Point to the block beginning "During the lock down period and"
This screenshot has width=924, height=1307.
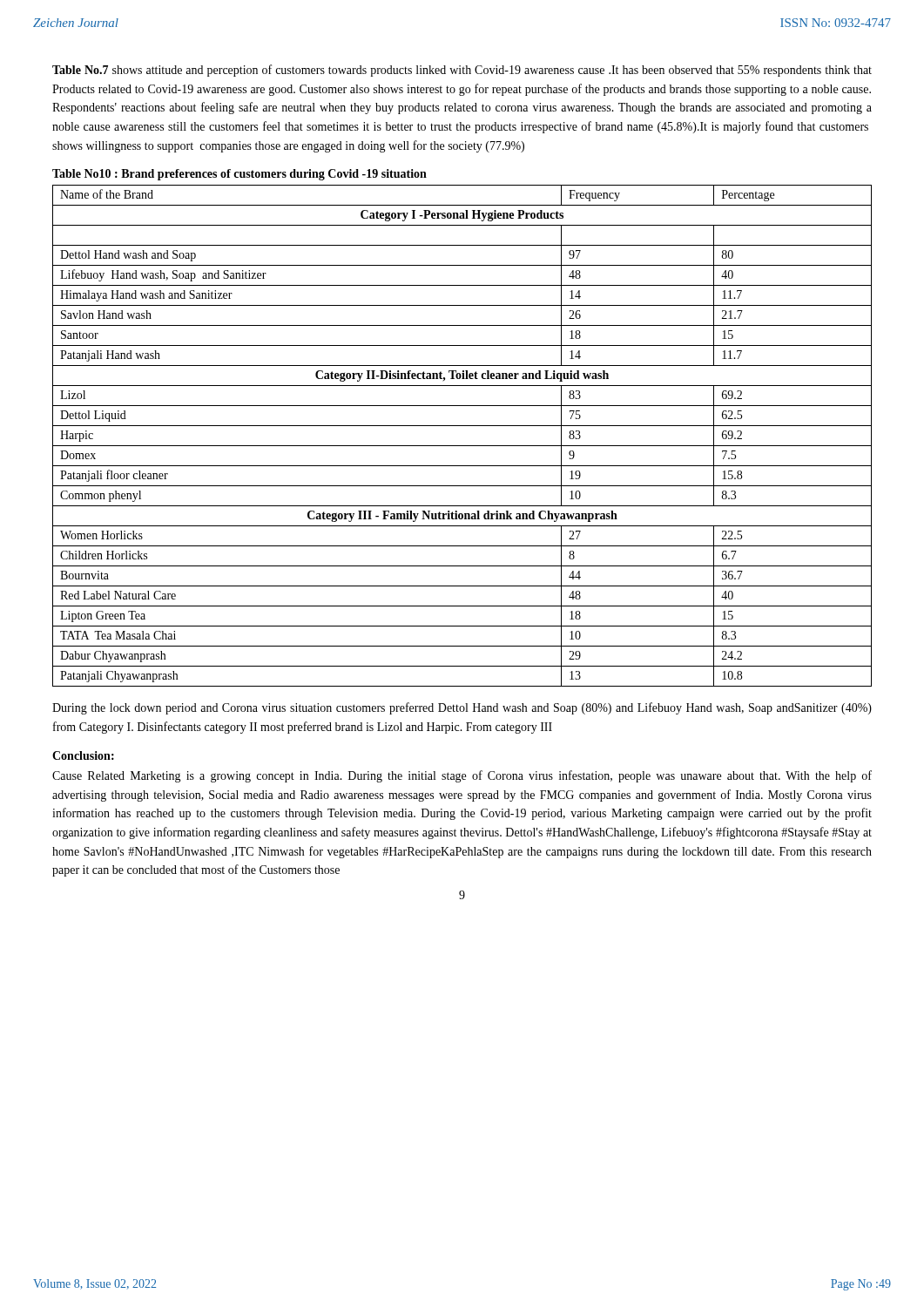(x=462, y=718)
